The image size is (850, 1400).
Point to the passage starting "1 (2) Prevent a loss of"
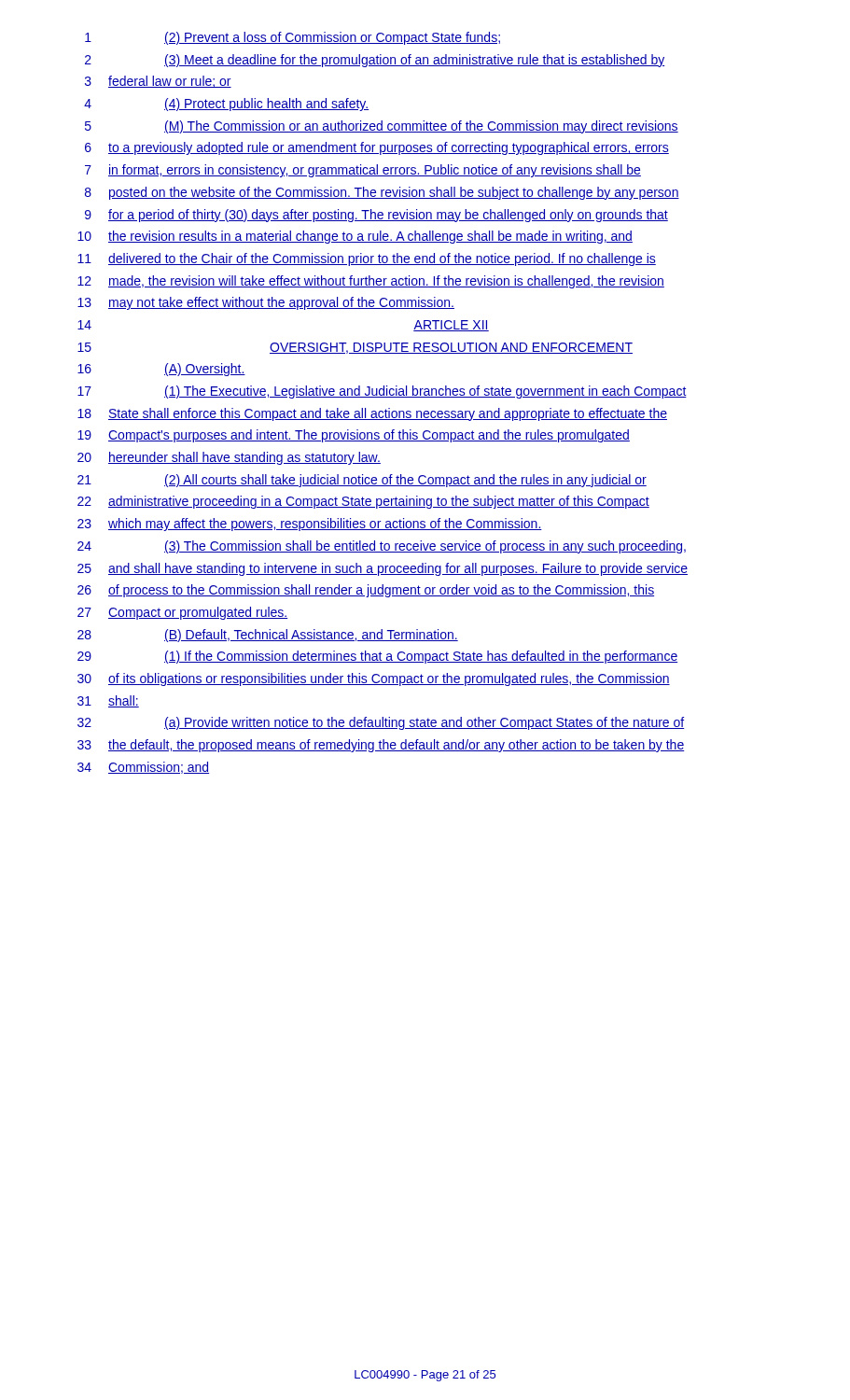point(425,38)
